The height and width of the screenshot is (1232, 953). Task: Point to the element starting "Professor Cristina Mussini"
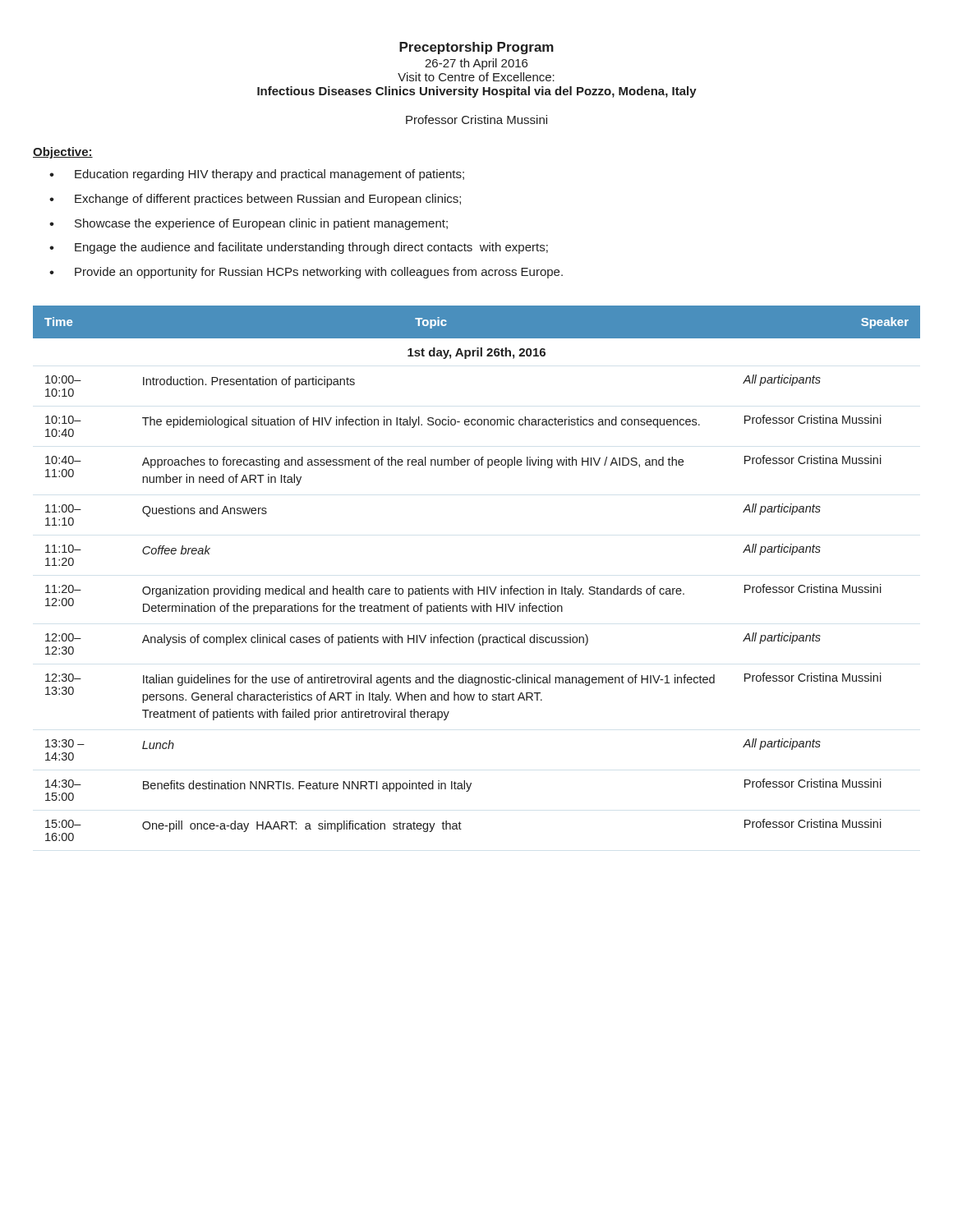click(476, 120)
